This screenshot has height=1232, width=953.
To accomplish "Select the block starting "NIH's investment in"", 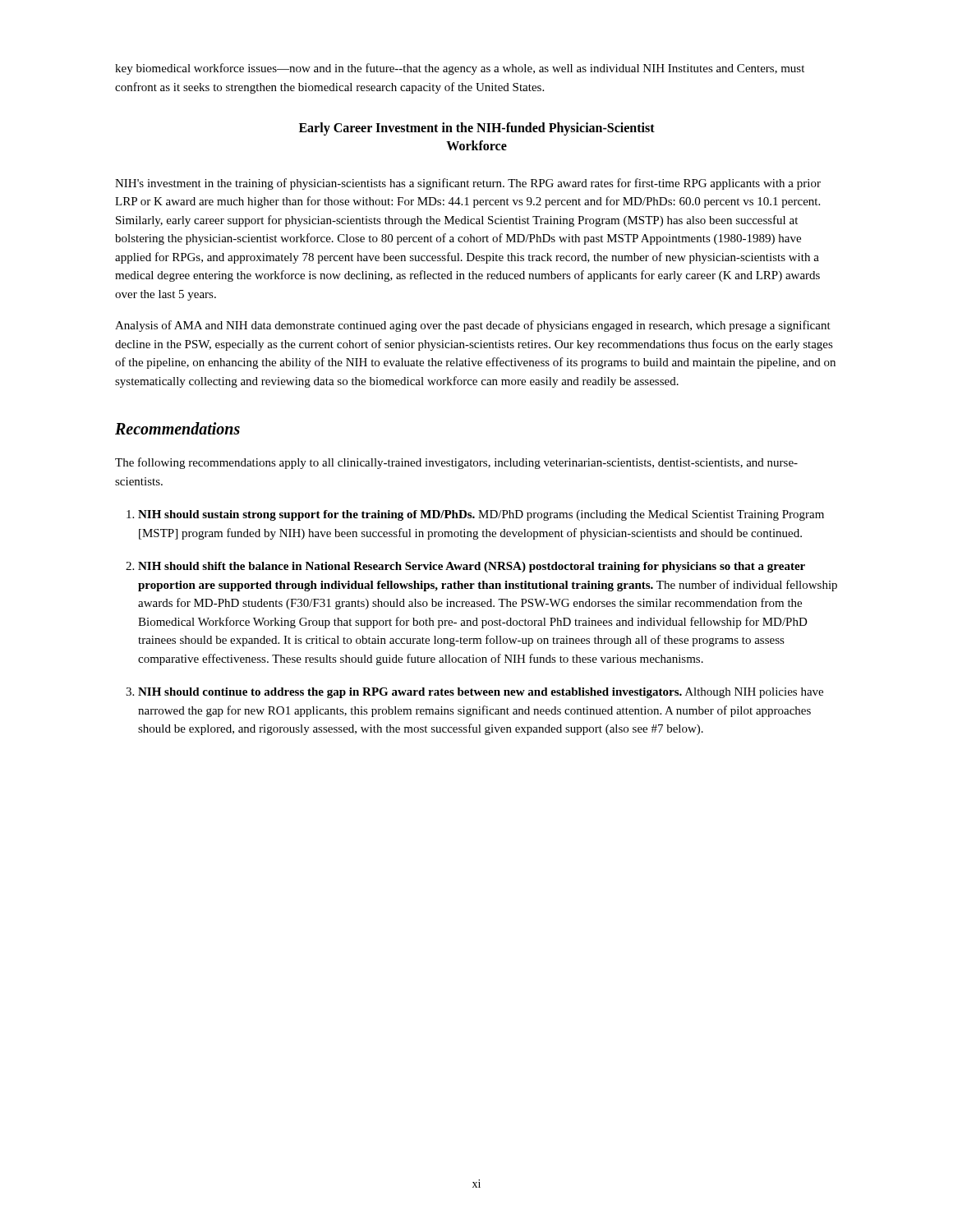I will click(x=468, y=238).
